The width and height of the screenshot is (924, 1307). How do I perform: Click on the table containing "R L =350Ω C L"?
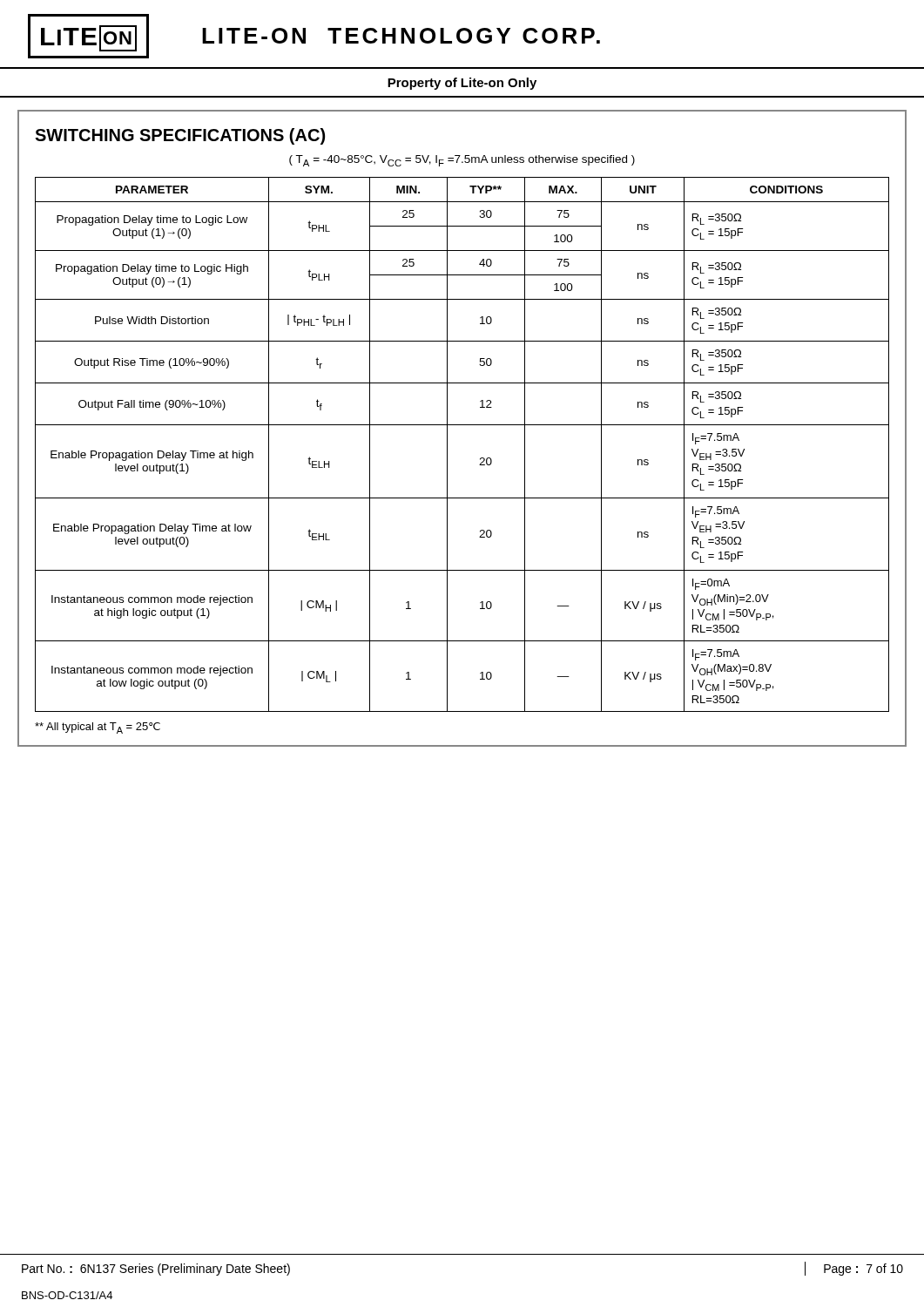[462, 444]
